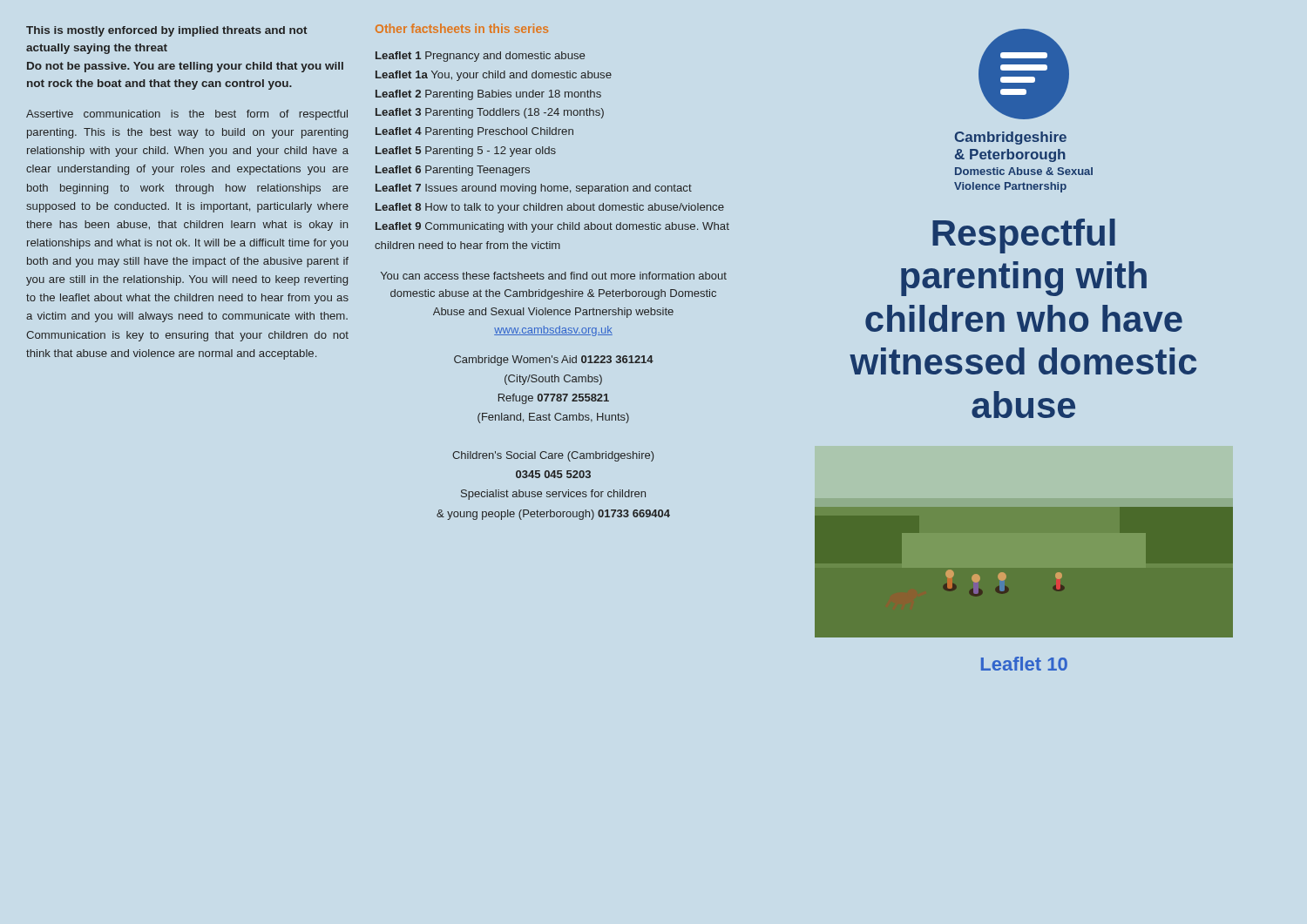Point to the region starting "Leaflet 8 How to talk to your children"

coord(549,207)
